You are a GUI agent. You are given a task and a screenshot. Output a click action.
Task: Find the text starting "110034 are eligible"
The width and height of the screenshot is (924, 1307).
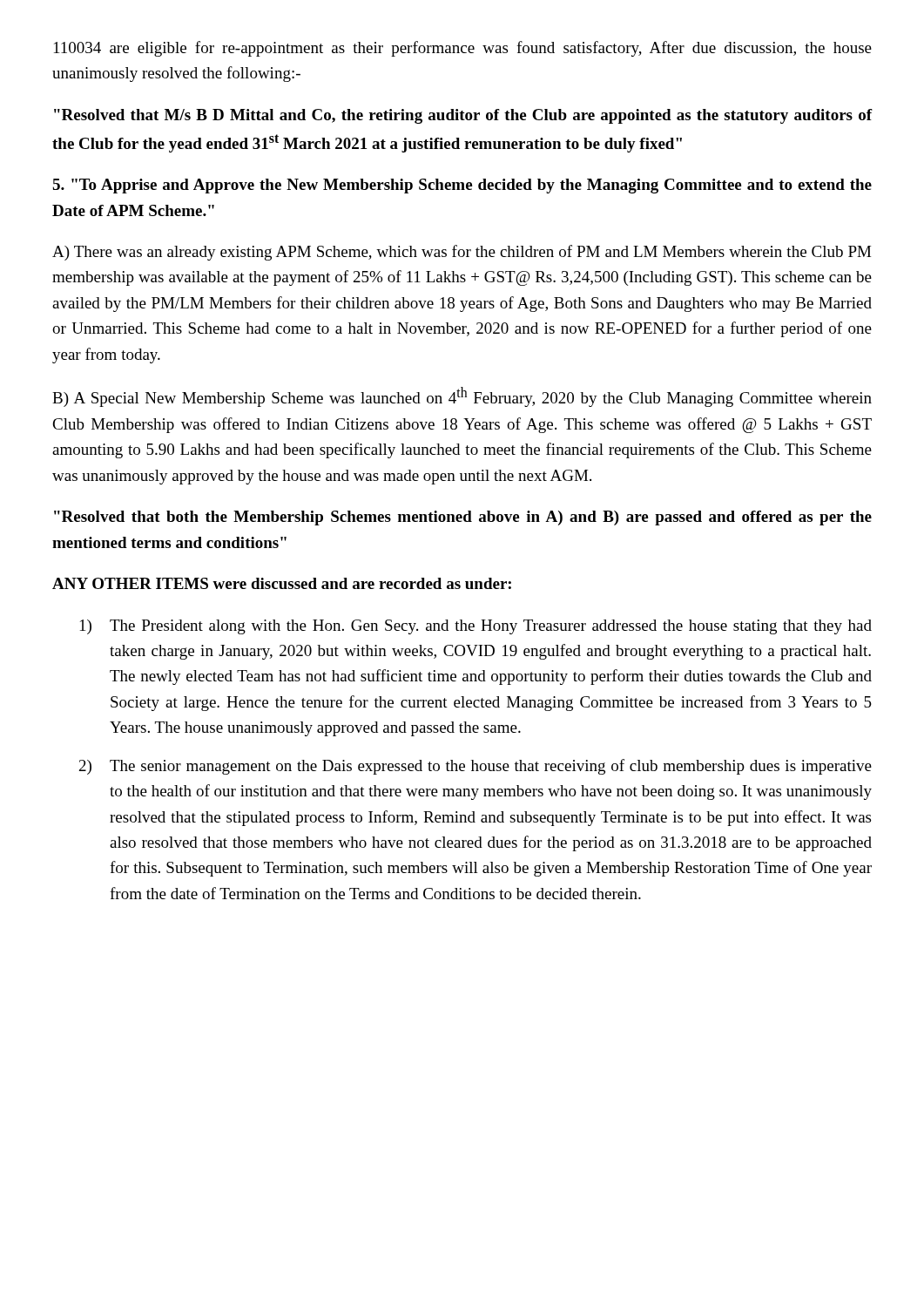462,60
